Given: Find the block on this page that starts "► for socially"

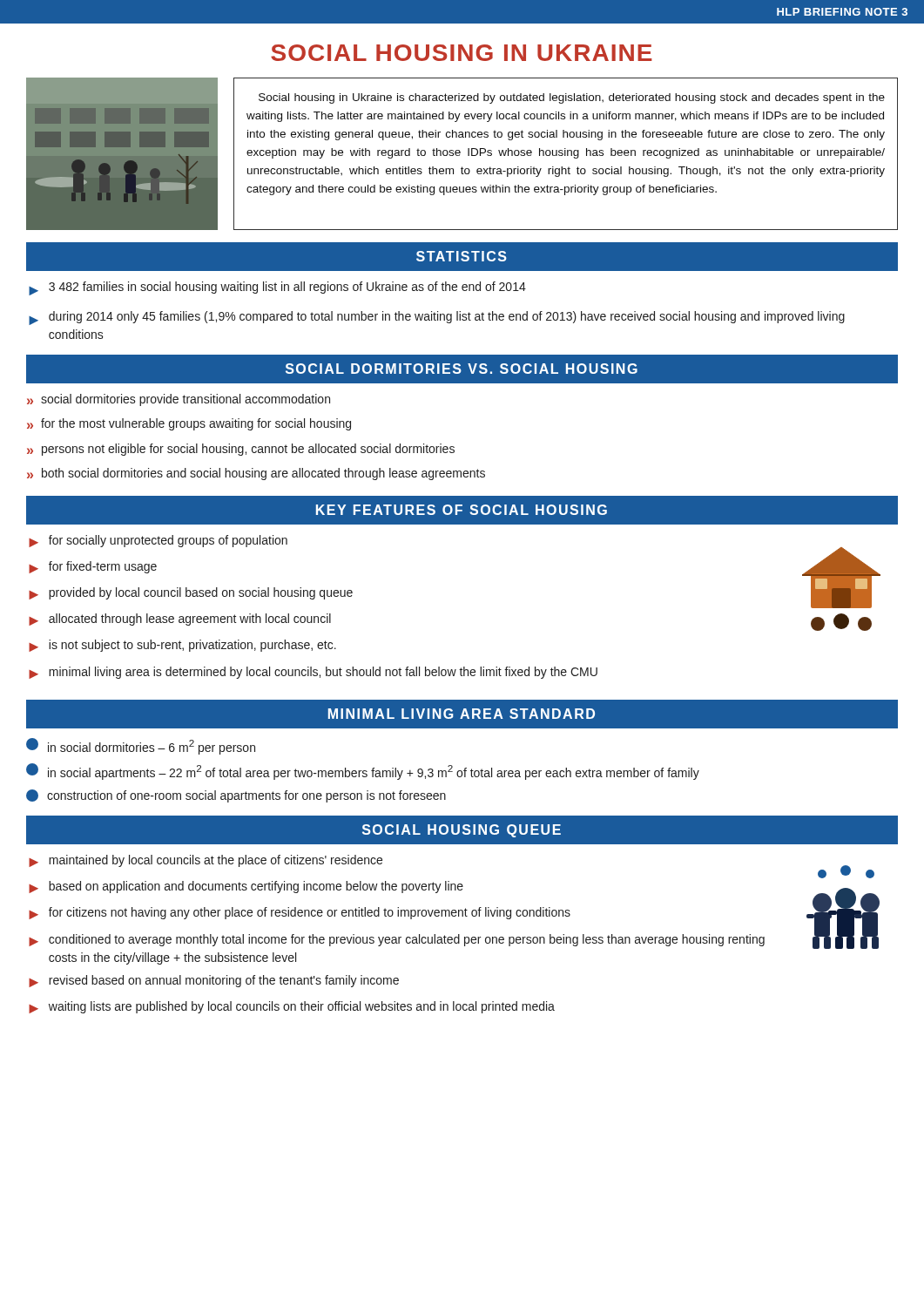Looking at the screenshot, I should tap(157, 542).
